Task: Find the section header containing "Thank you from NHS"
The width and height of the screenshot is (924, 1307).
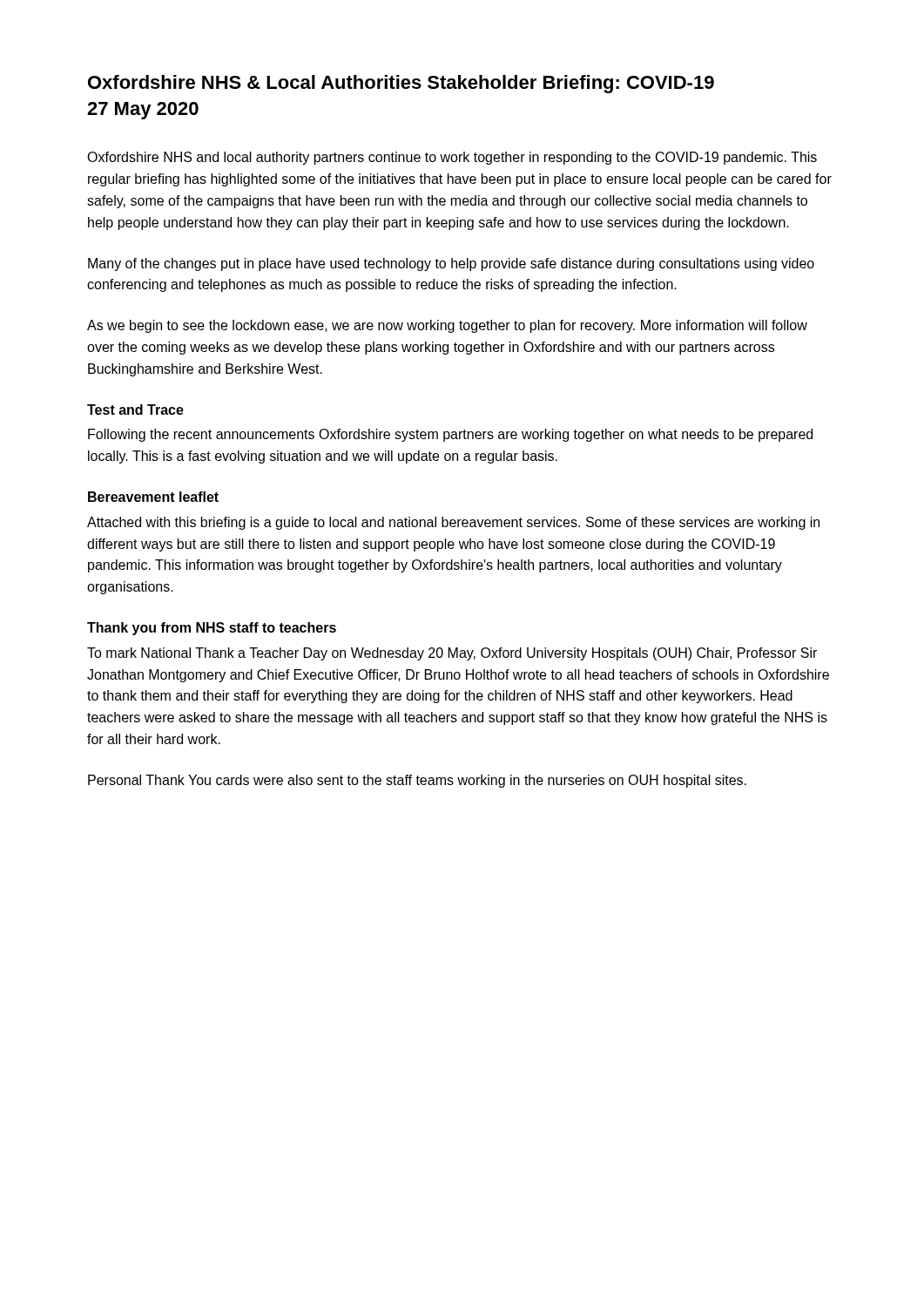Action: click(212, 628)
